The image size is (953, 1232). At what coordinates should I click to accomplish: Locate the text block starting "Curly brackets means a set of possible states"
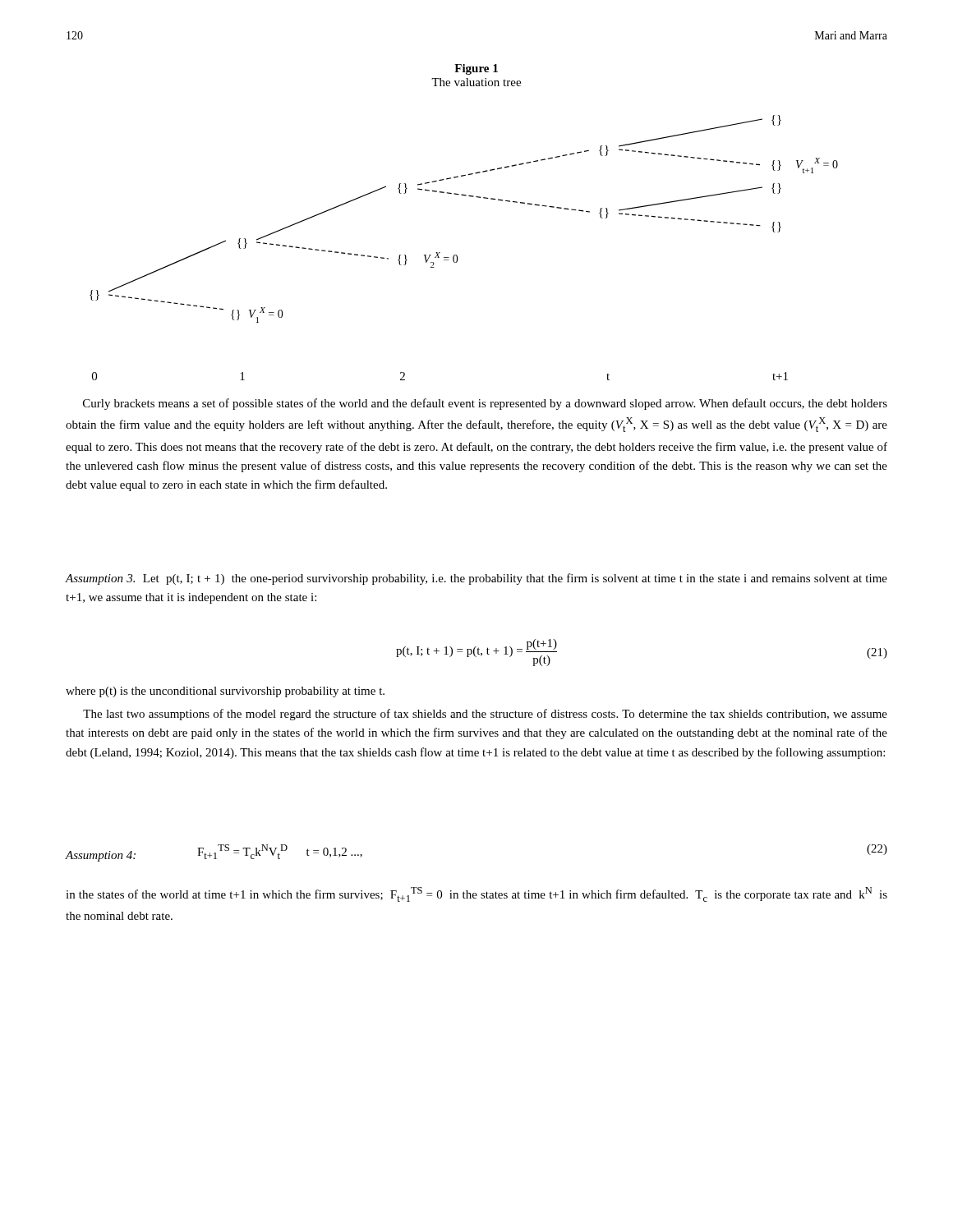(x=476, y=444)
